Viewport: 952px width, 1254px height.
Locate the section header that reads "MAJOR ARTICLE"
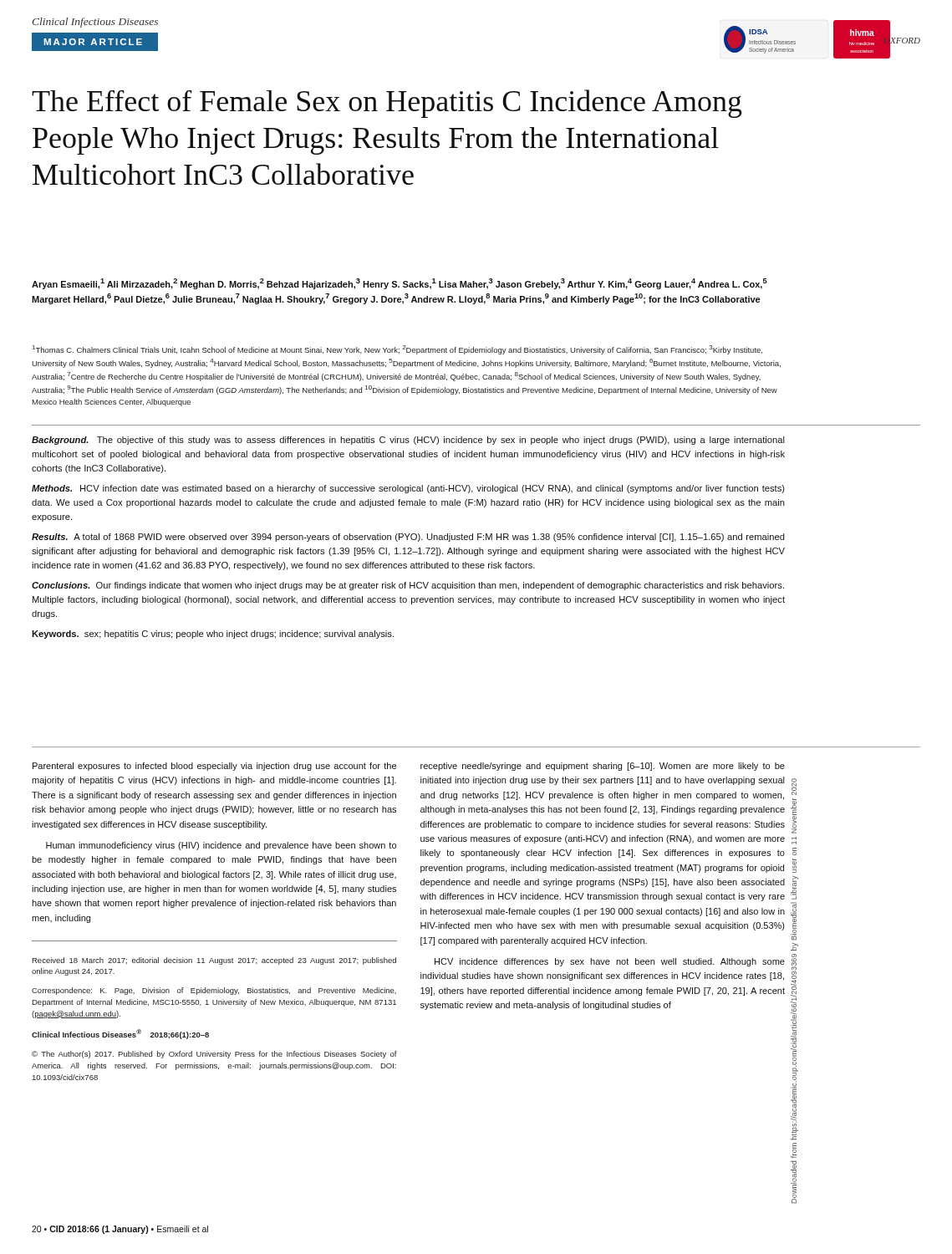point(94,42)
